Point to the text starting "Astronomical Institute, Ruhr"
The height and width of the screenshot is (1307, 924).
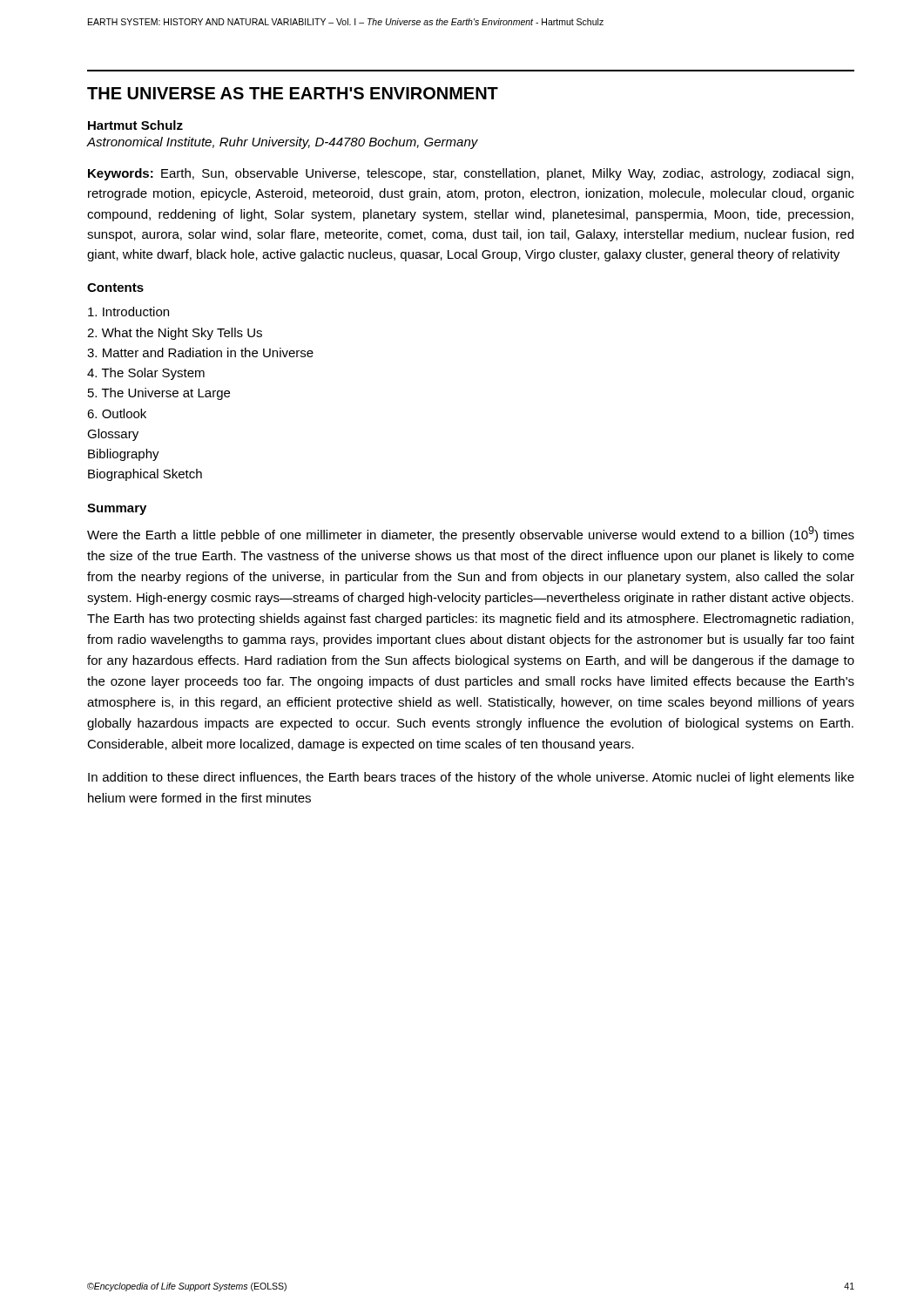tap(282, 142)
